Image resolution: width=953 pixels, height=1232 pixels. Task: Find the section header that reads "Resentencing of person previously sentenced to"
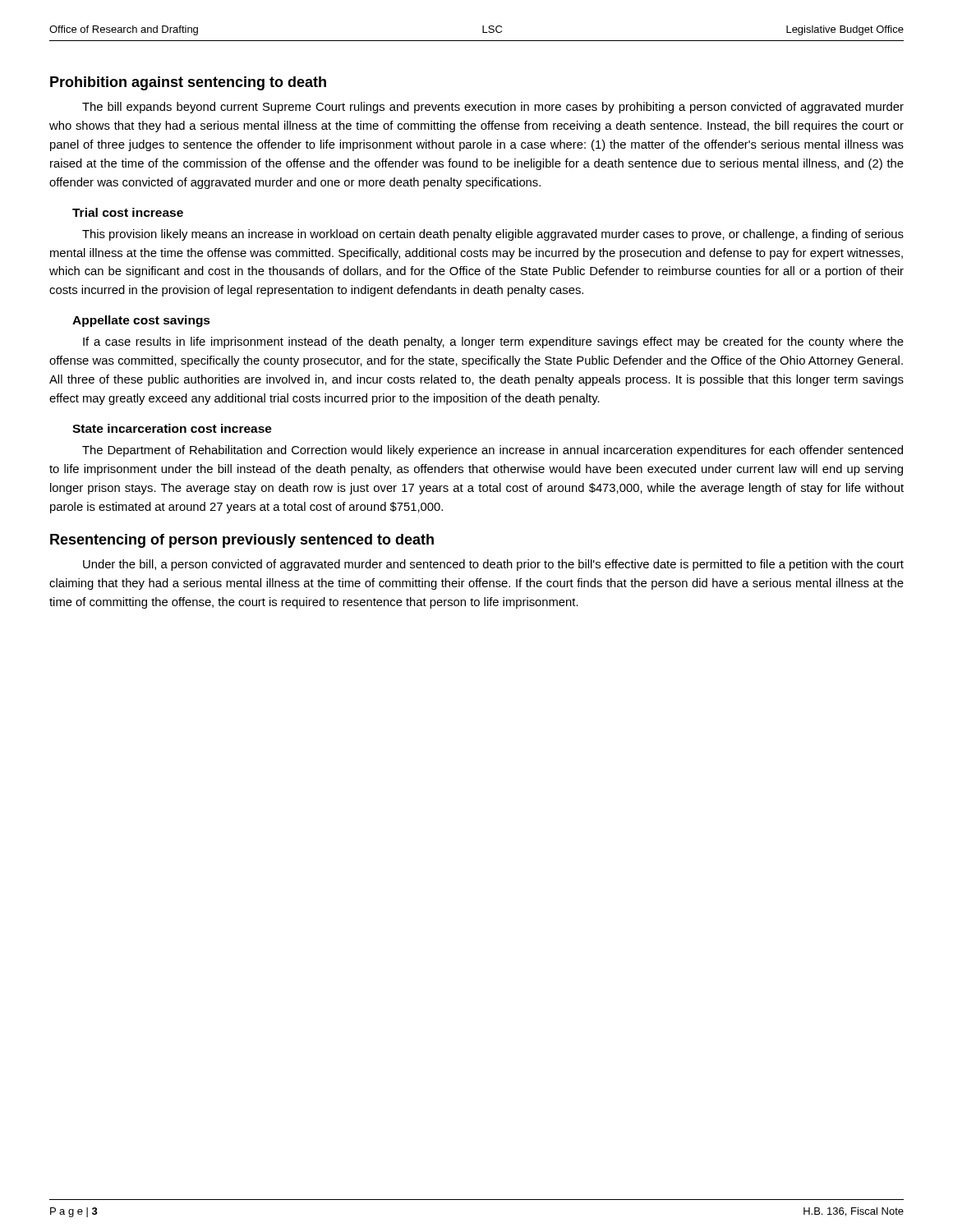coord(242,541)
